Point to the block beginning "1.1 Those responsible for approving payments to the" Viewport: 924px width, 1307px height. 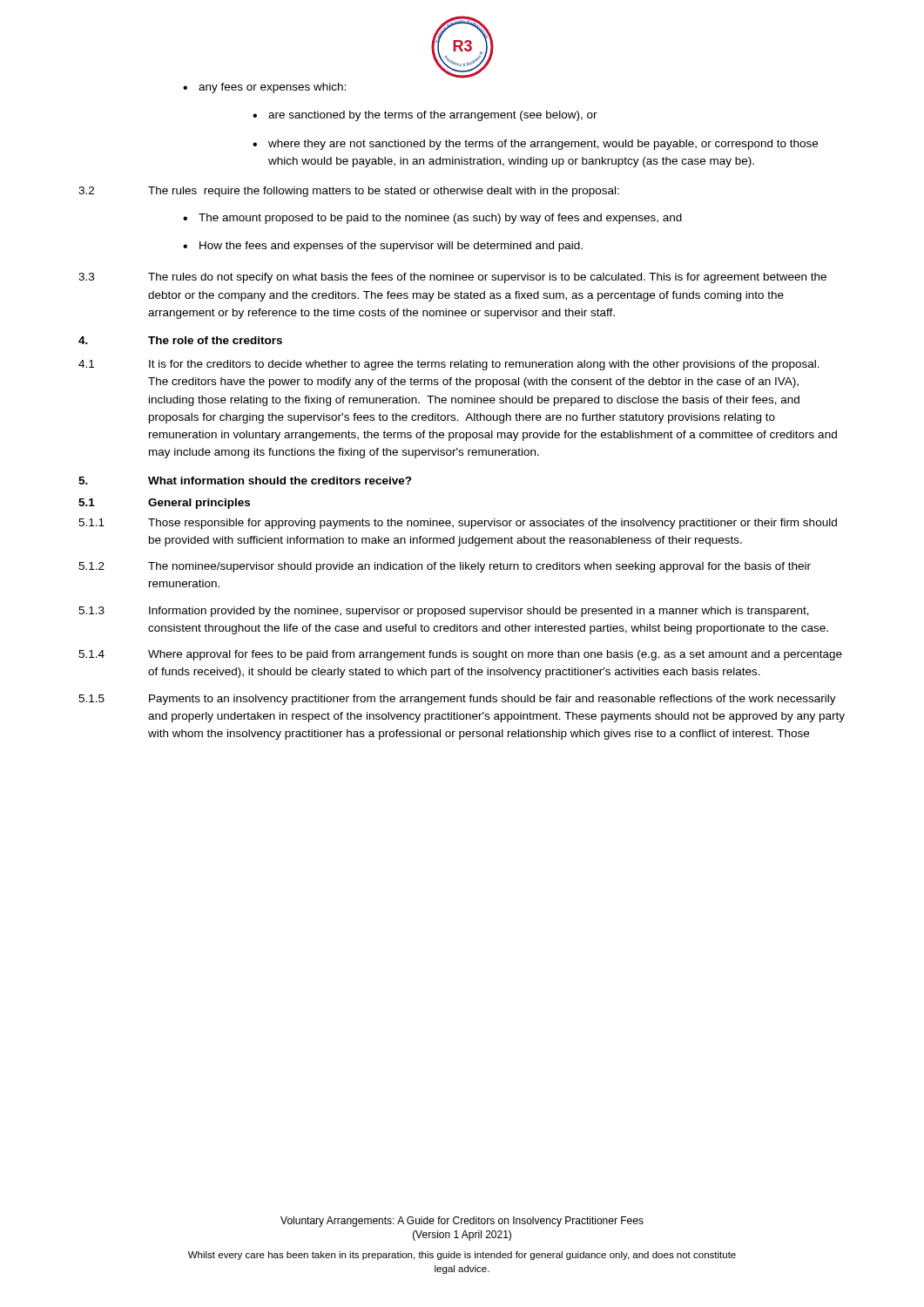[462, 531]
